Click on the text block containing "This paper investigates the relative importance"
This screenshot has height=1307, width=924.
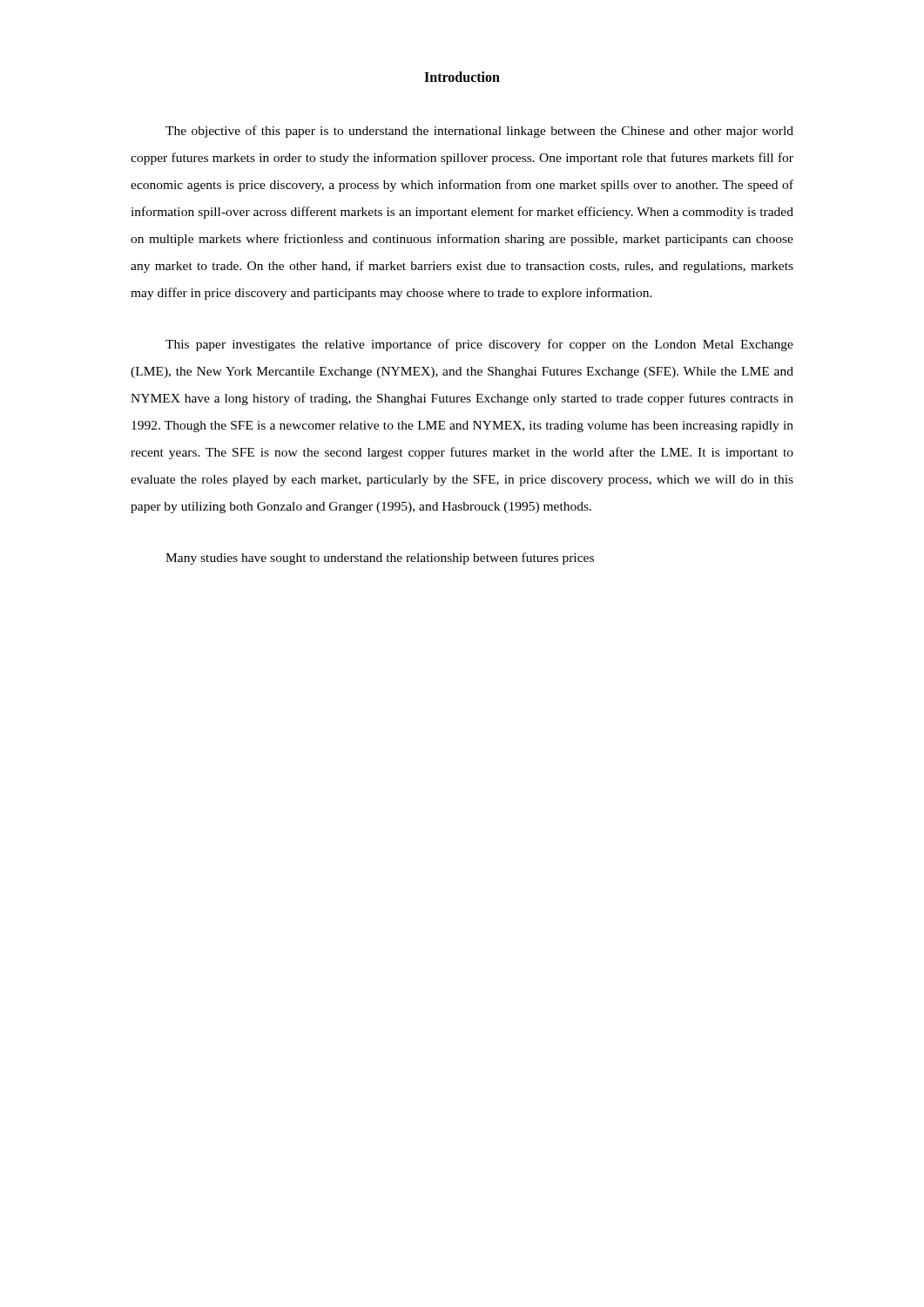pyautogui.click(x=462, y=425)
